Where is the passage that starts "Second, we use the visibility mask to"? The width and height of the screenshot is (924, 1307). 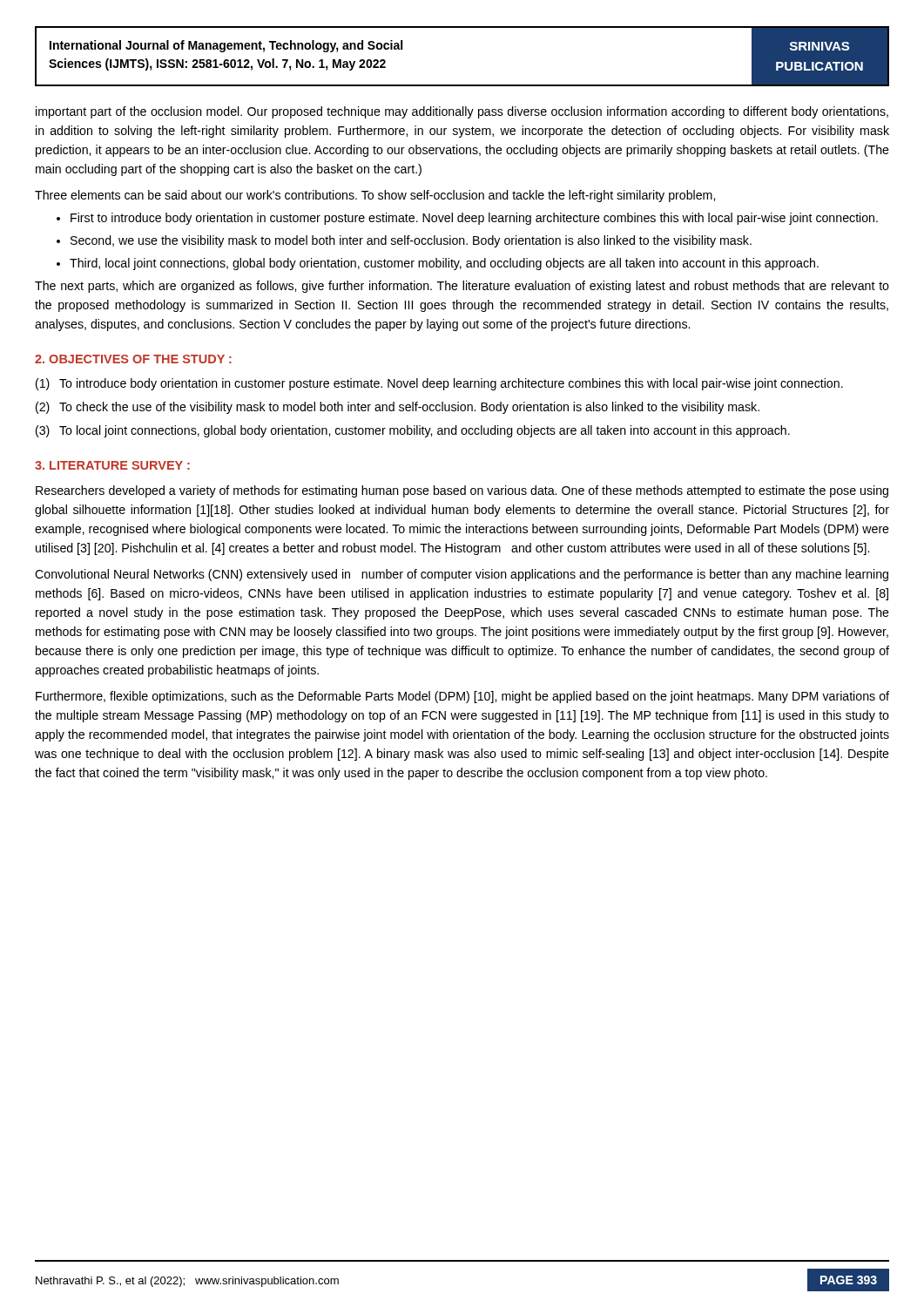point(411,240)
